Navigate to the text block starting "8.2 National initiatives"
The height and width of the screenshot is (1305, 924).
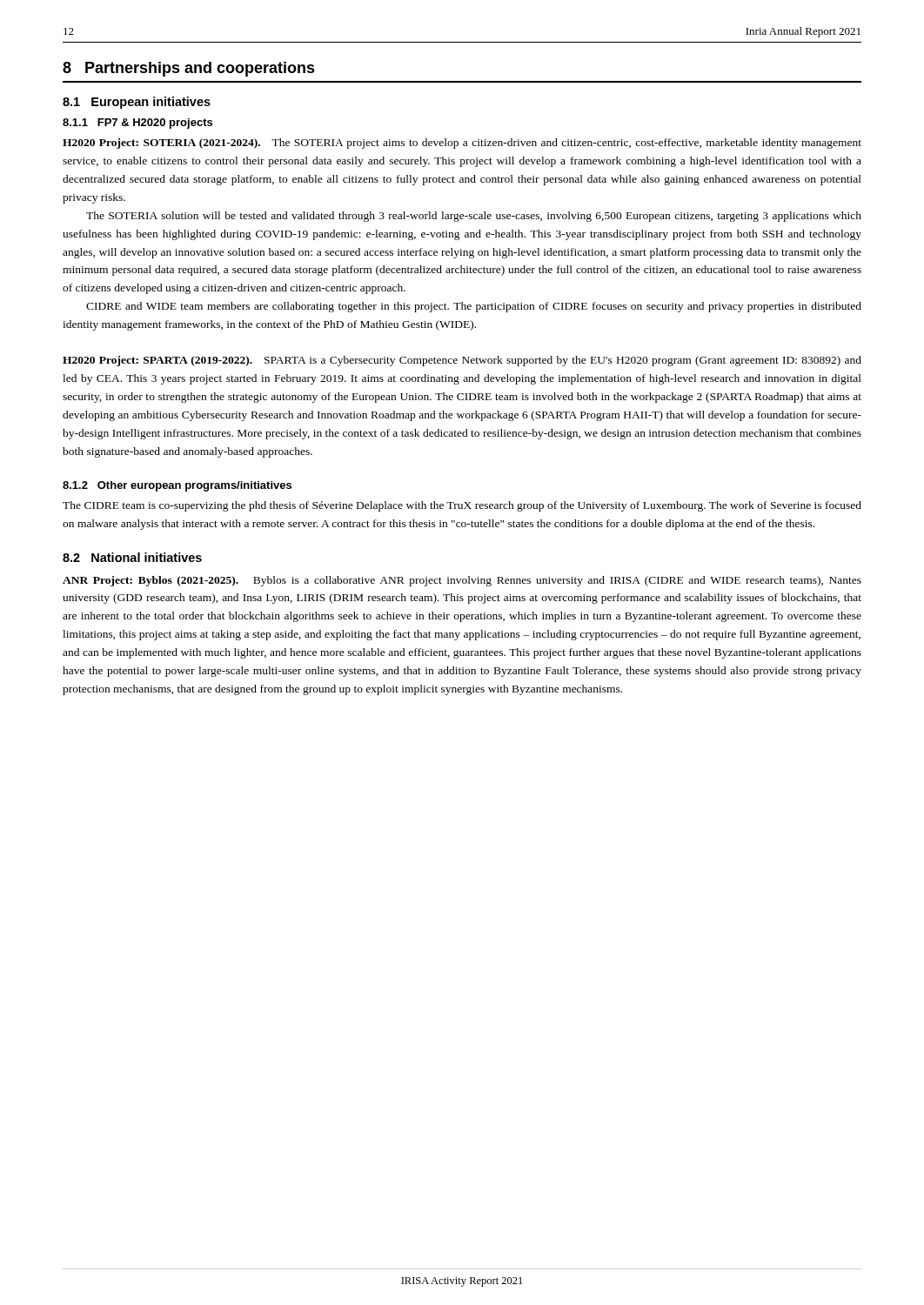pyautogui.click(x=132, y=557)
